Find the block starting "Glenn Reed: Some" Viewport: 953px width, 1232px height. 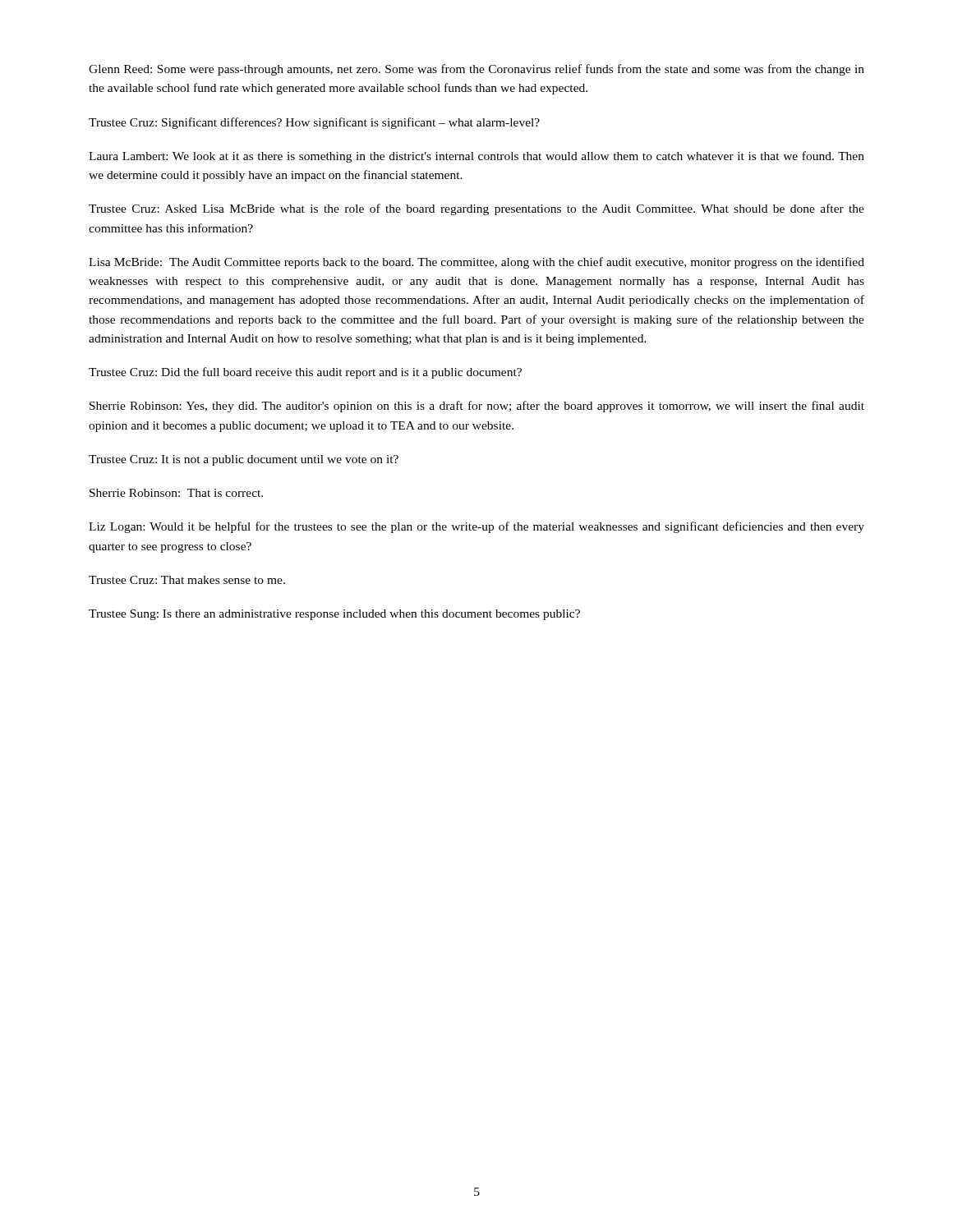[x=476, y=78]
